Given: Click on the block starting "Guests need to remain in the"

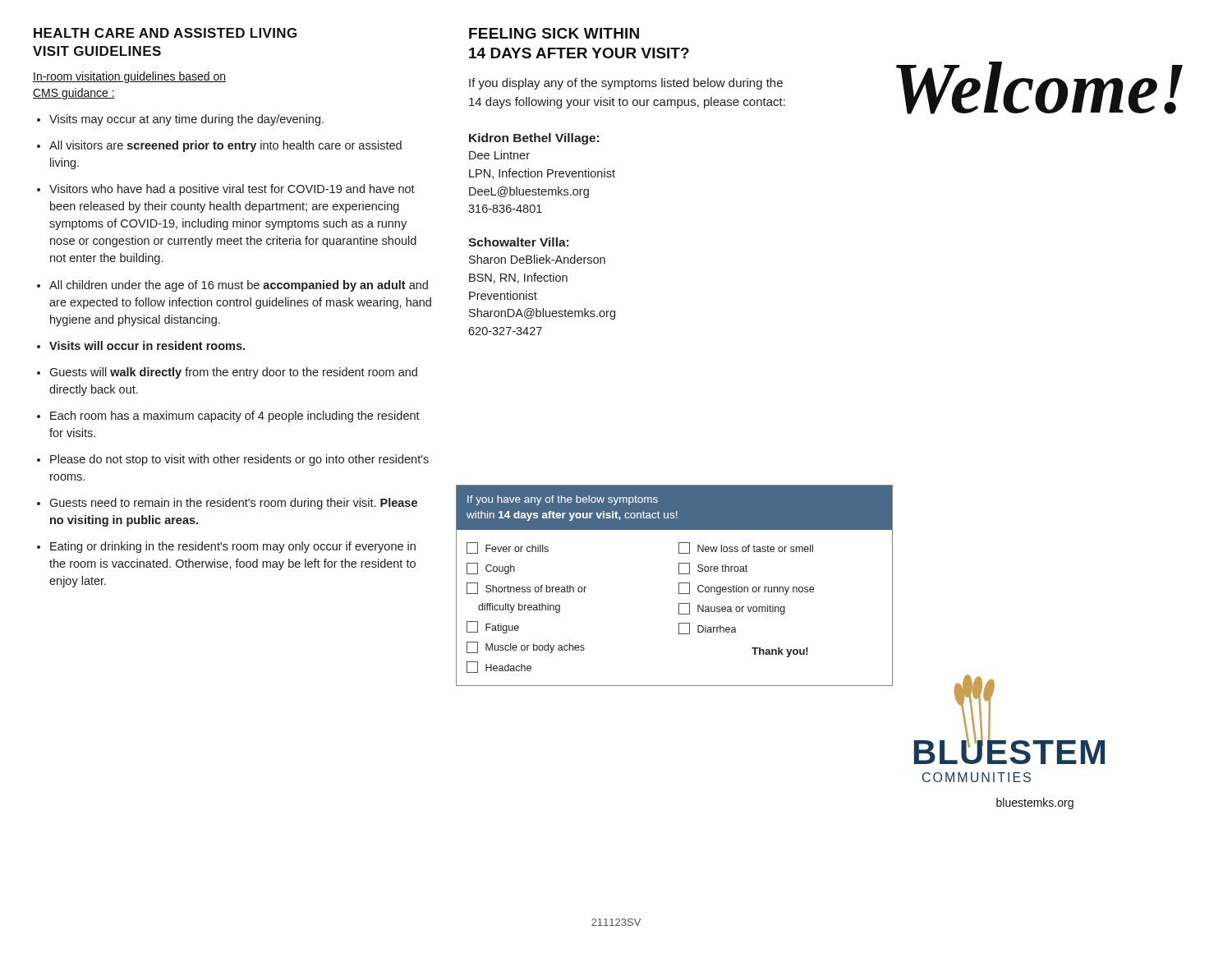Looking at the screenshot, I should (x=233, y=511).
